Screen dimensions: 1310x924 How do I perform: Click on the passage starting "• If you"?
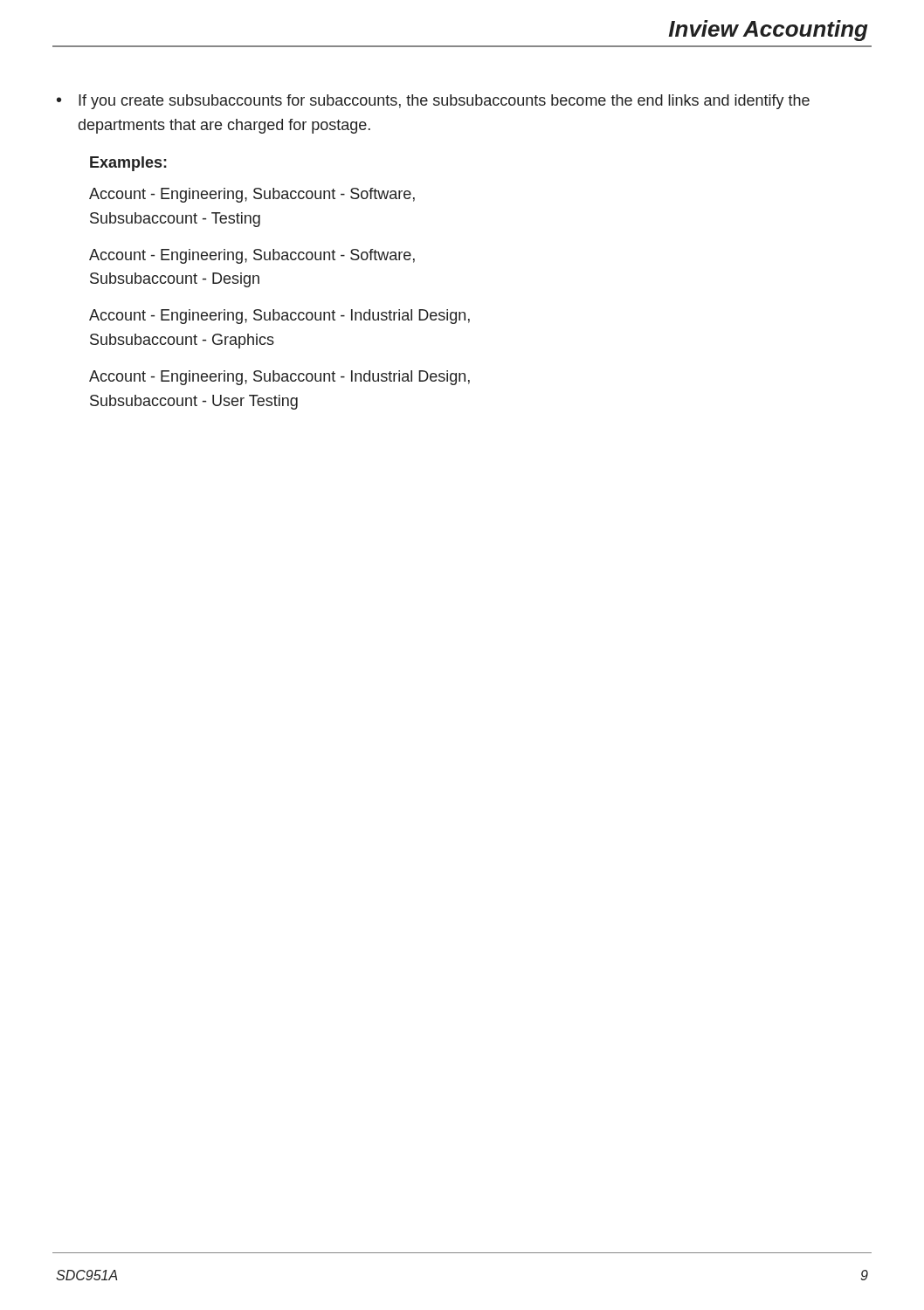point(462,113)
